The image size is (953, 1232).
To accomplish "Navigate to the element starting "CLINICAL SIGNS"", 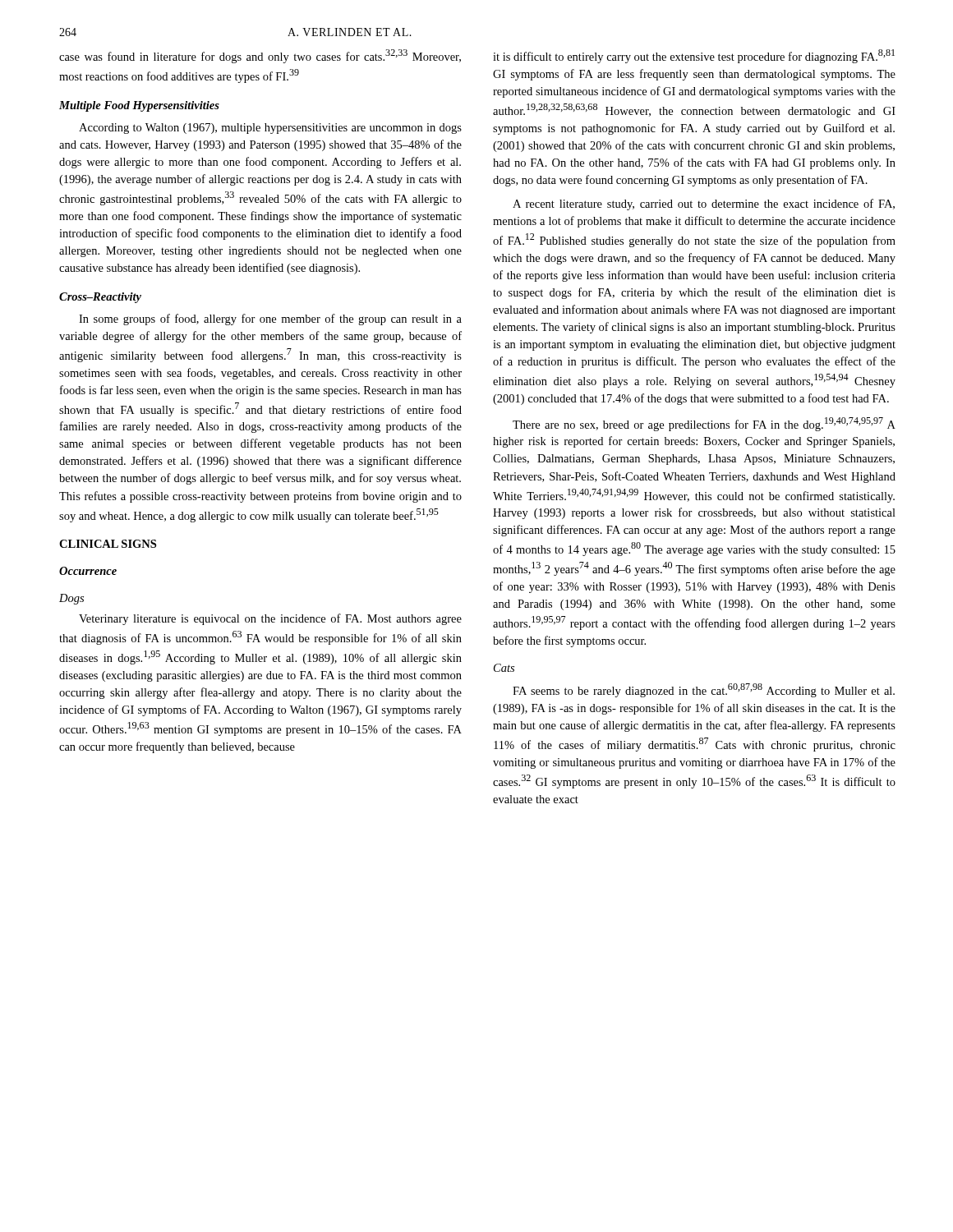I will click(x=108, y=544).
